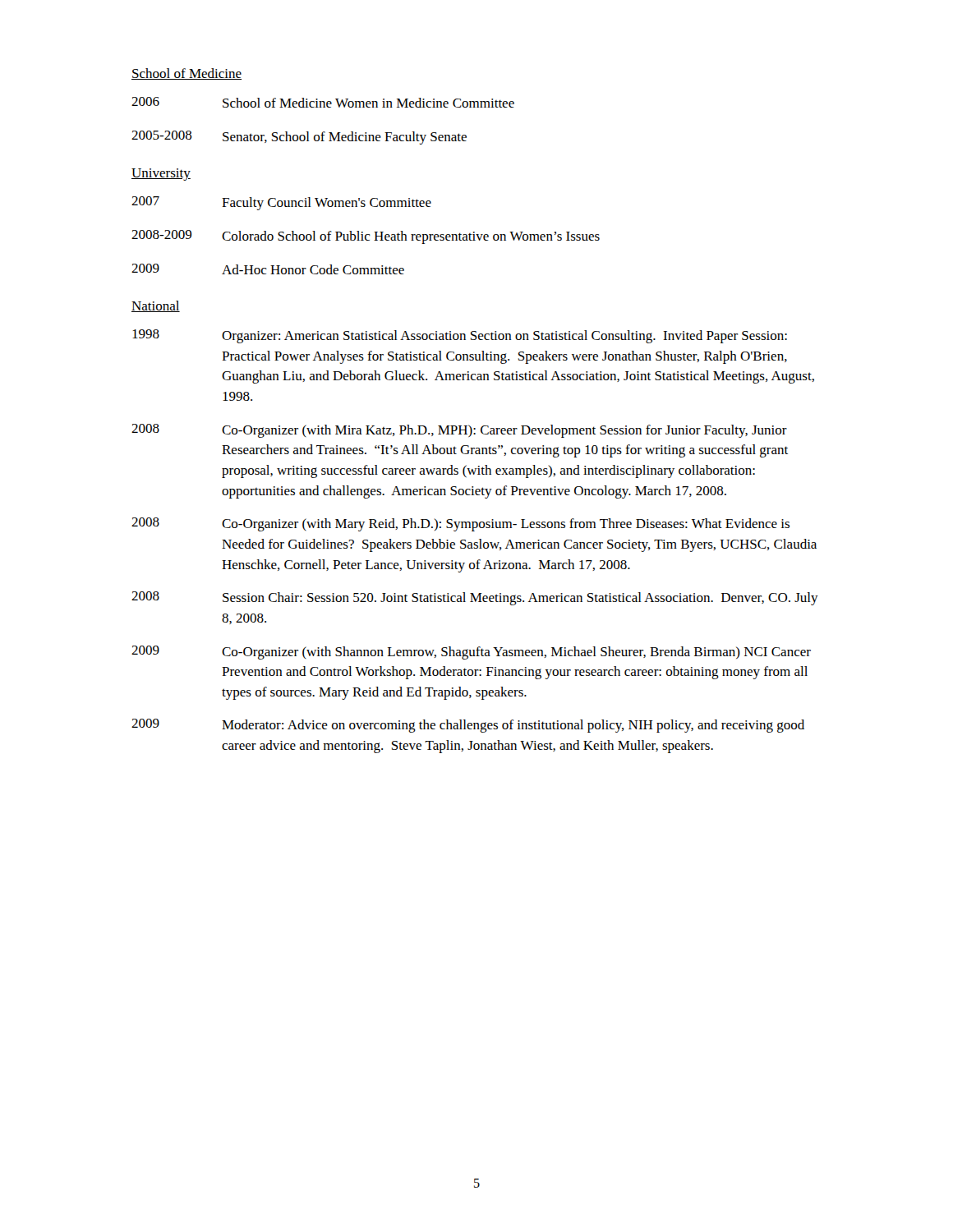953x1232 pixels.
Task: Locate the block starting "2005-2008 Senator, School of Medicine Faculty Senate"
Action: point(476,137)
